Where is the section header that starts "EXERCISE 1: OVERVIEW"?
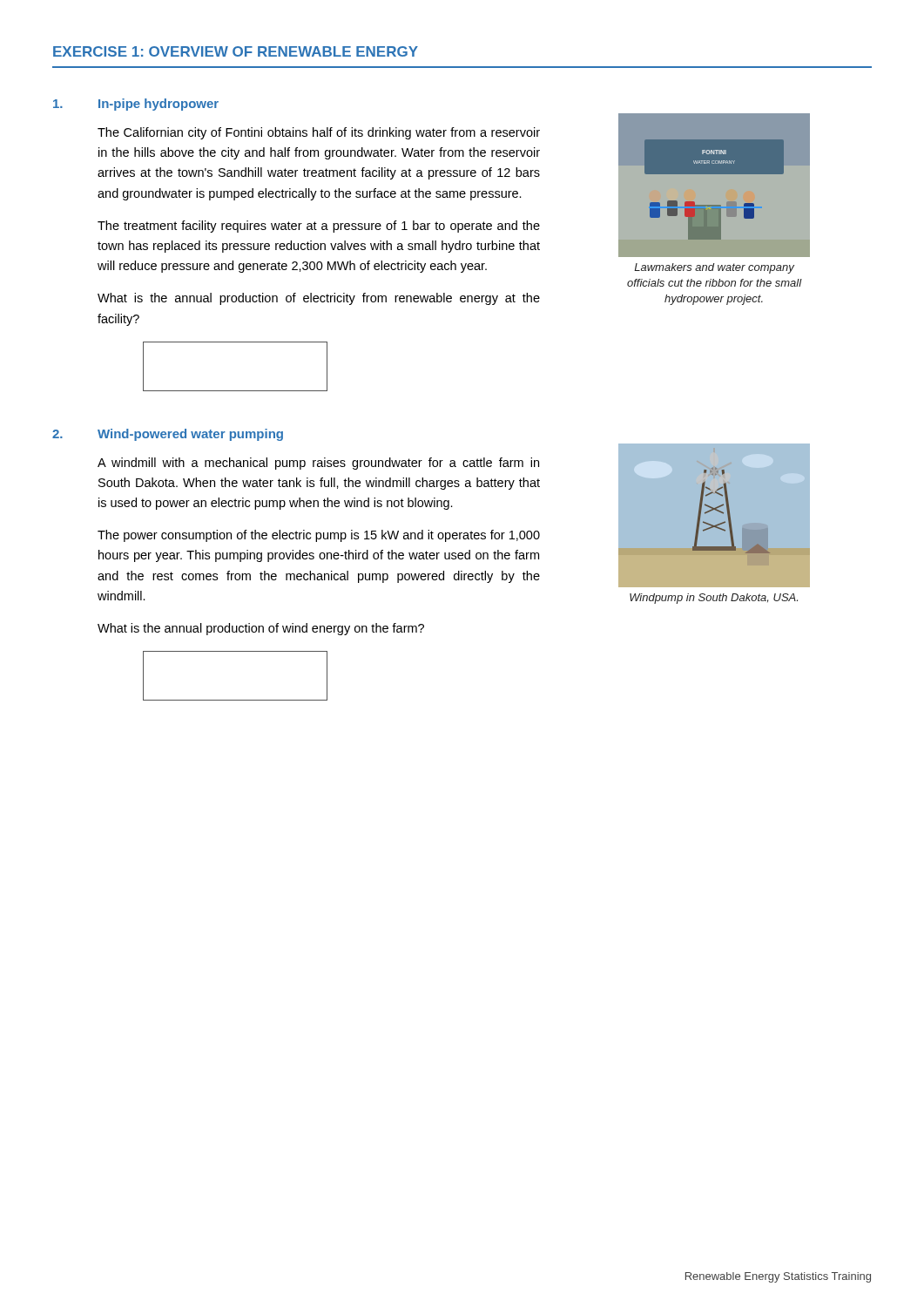The width and height of the screenshot is (924, 1307). pyautogui.click(x=235, y=52)
